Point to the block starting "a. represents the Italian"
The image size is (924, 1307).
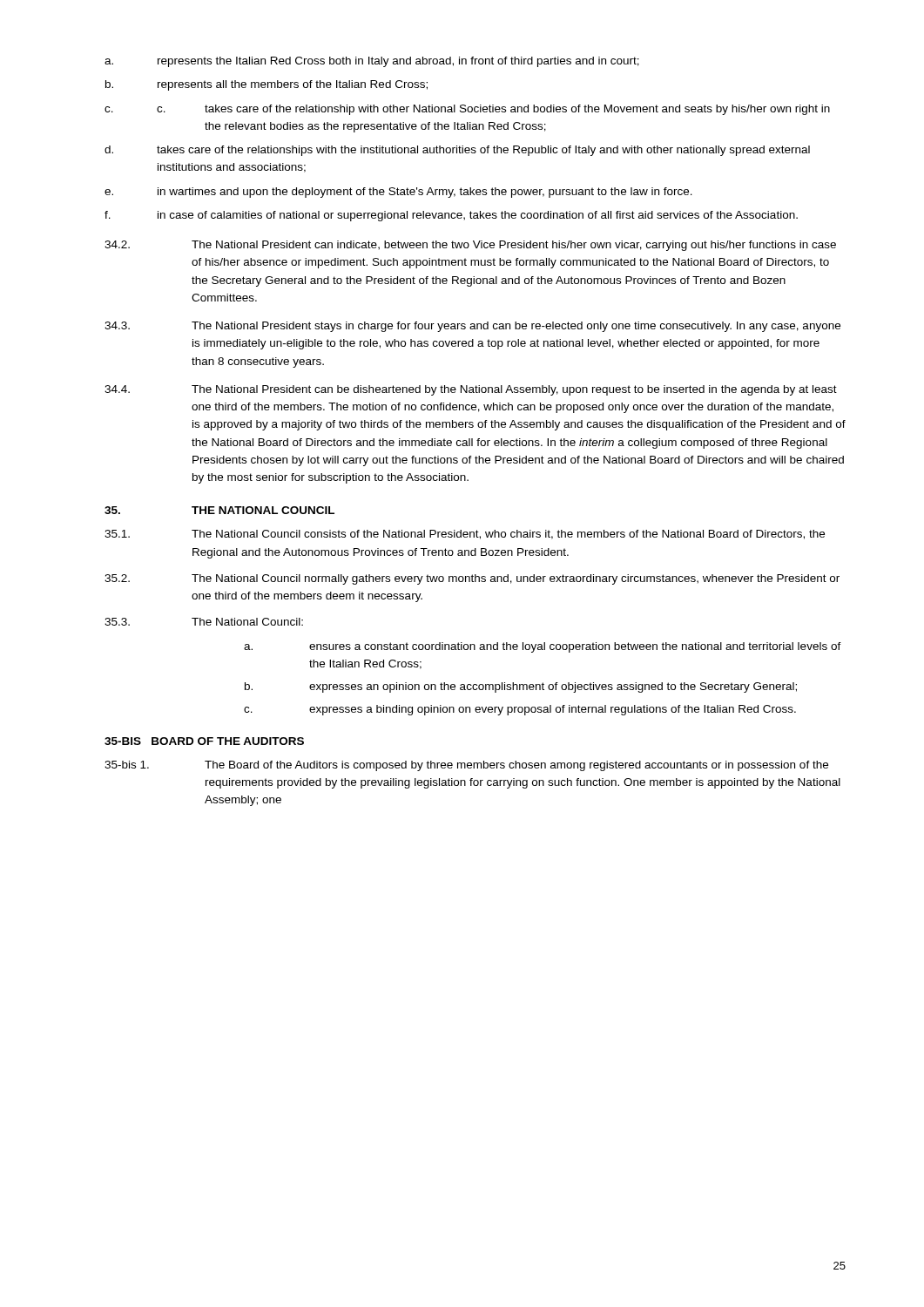[475, 61]
